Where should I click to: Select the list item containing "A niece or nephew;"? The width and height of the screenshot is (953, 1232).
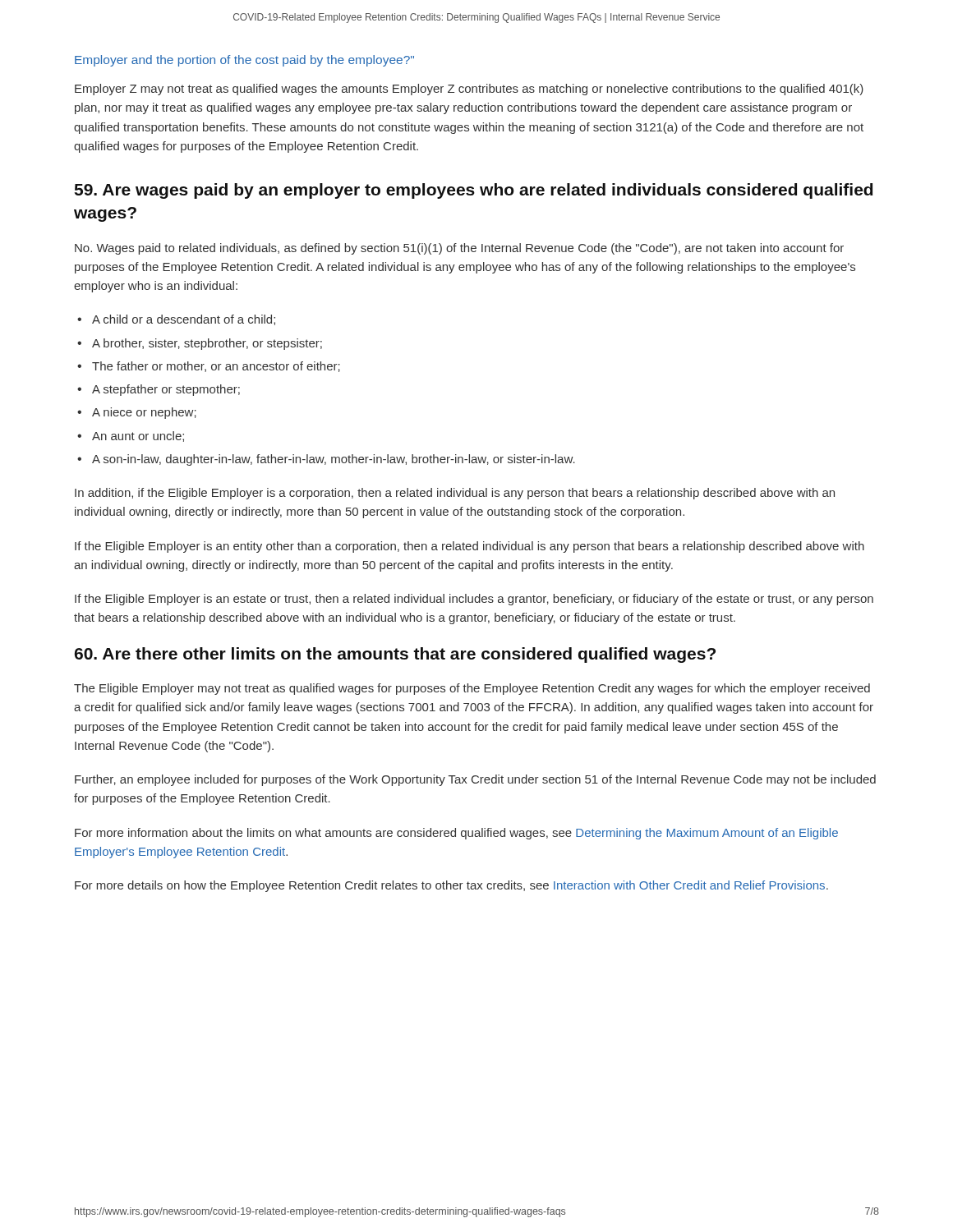pyautogui.click(x=144, y=412)
